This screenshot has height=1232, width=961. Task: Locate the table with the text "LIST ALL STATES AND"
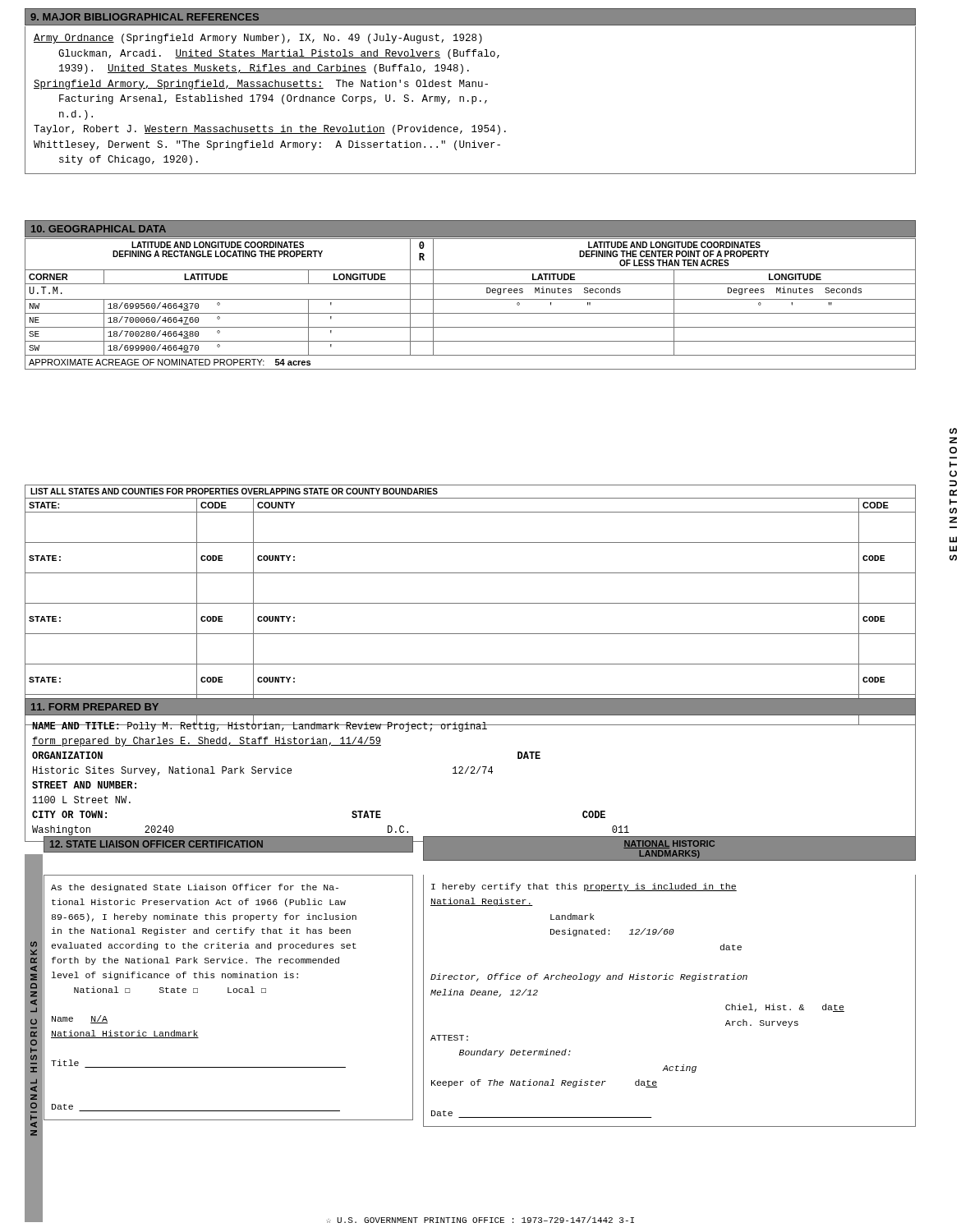(470, 605)
